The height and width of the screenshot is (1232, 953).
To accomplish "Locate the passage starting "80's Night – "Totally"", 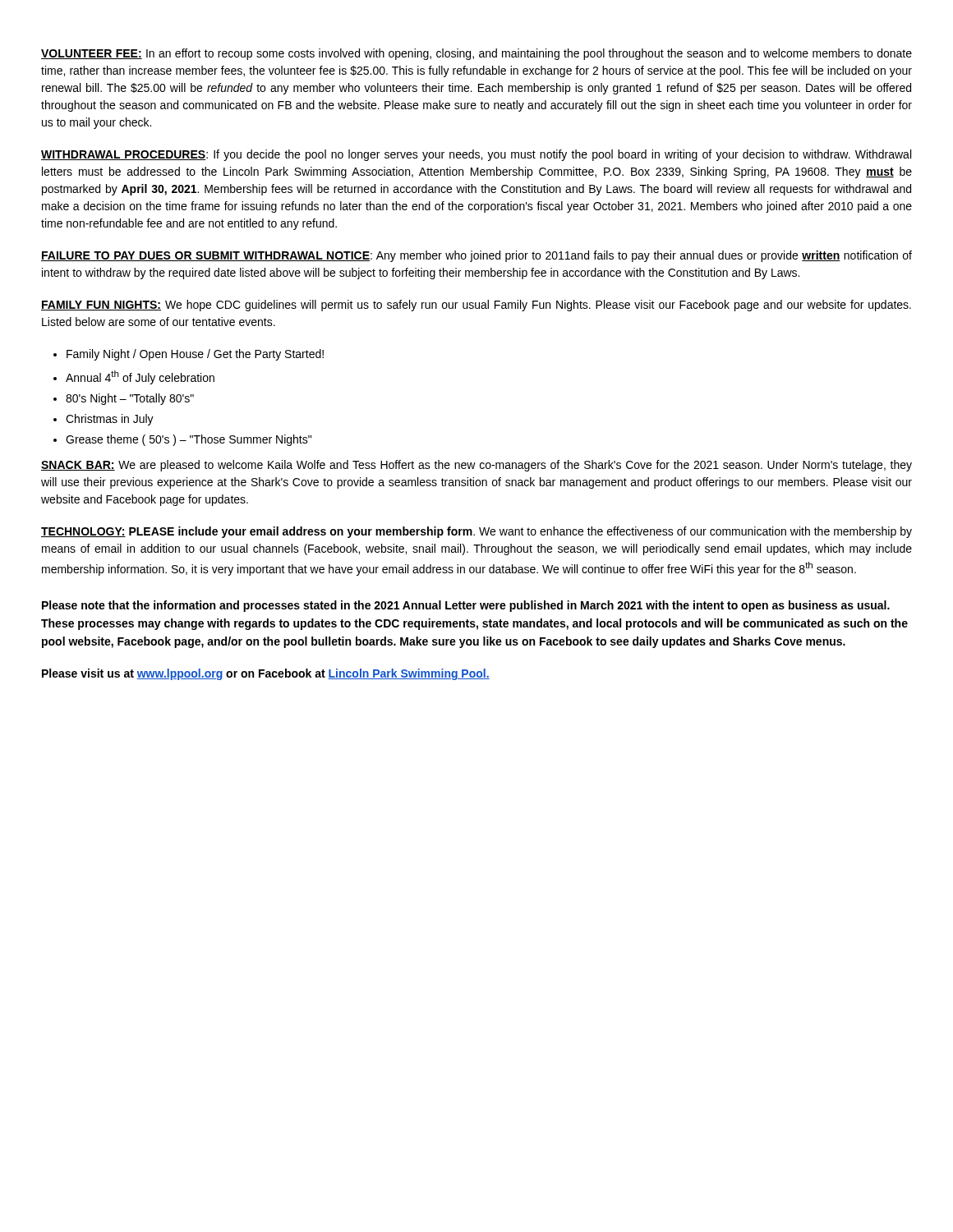I will click(x=130, y=398).
